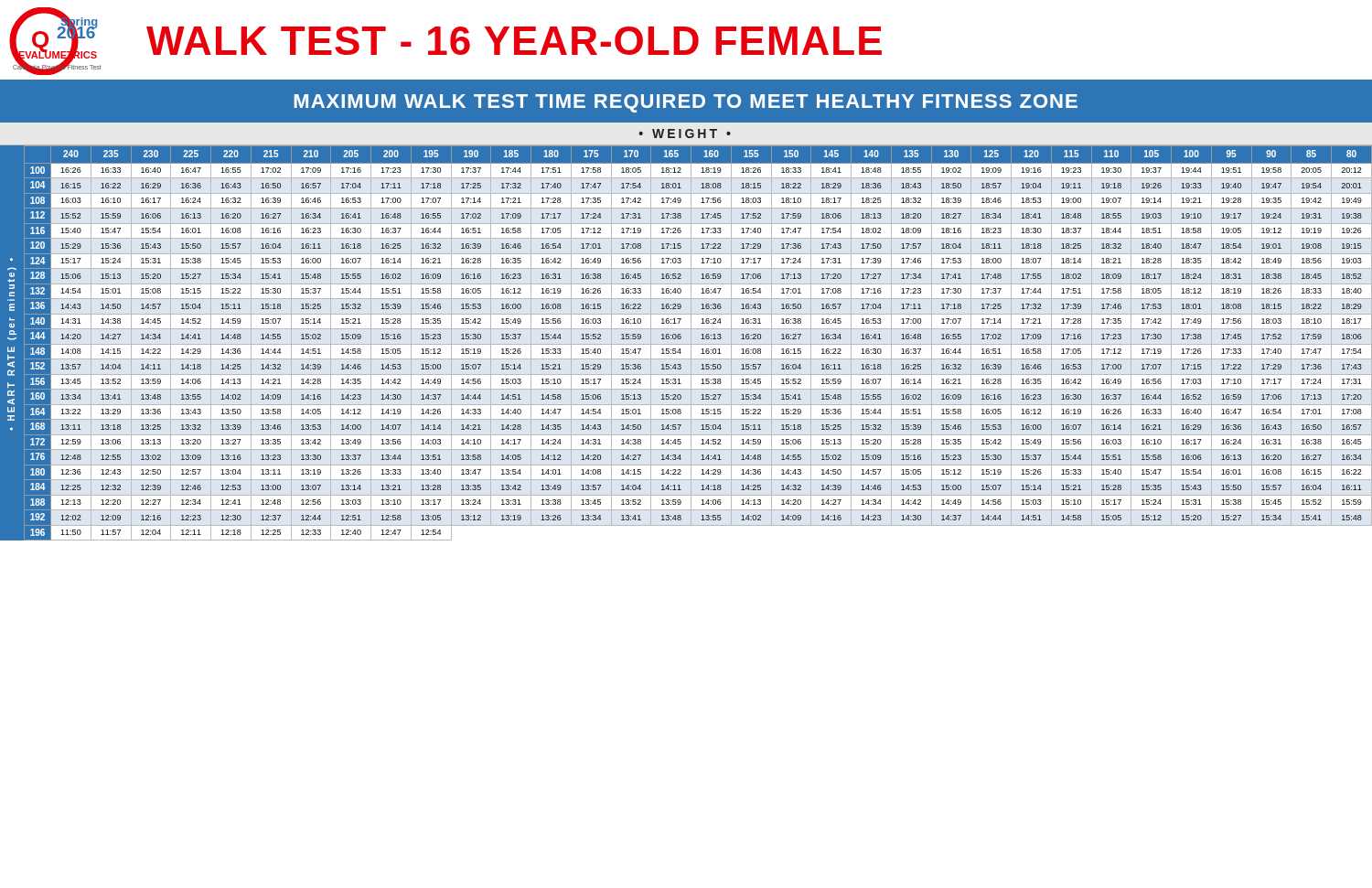Point to the element starting "MAXIMUM WALK TEST TIME REQUIRED TO MEET"
Screen dimensions: 888x1372
click(x=686, y=101)
